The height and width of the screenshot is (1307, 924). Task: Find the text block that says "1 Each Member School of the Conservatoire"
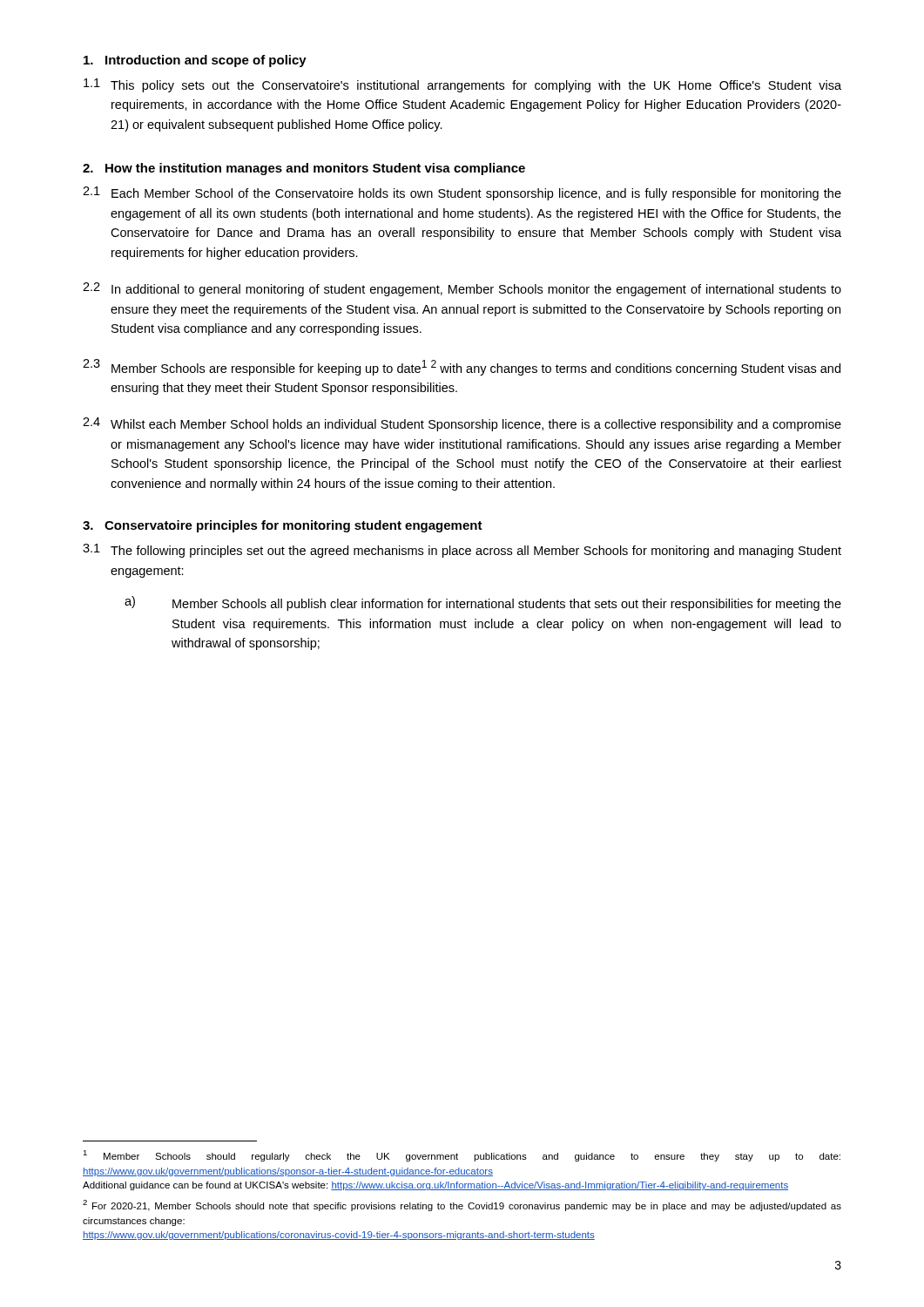pos(462,223)
